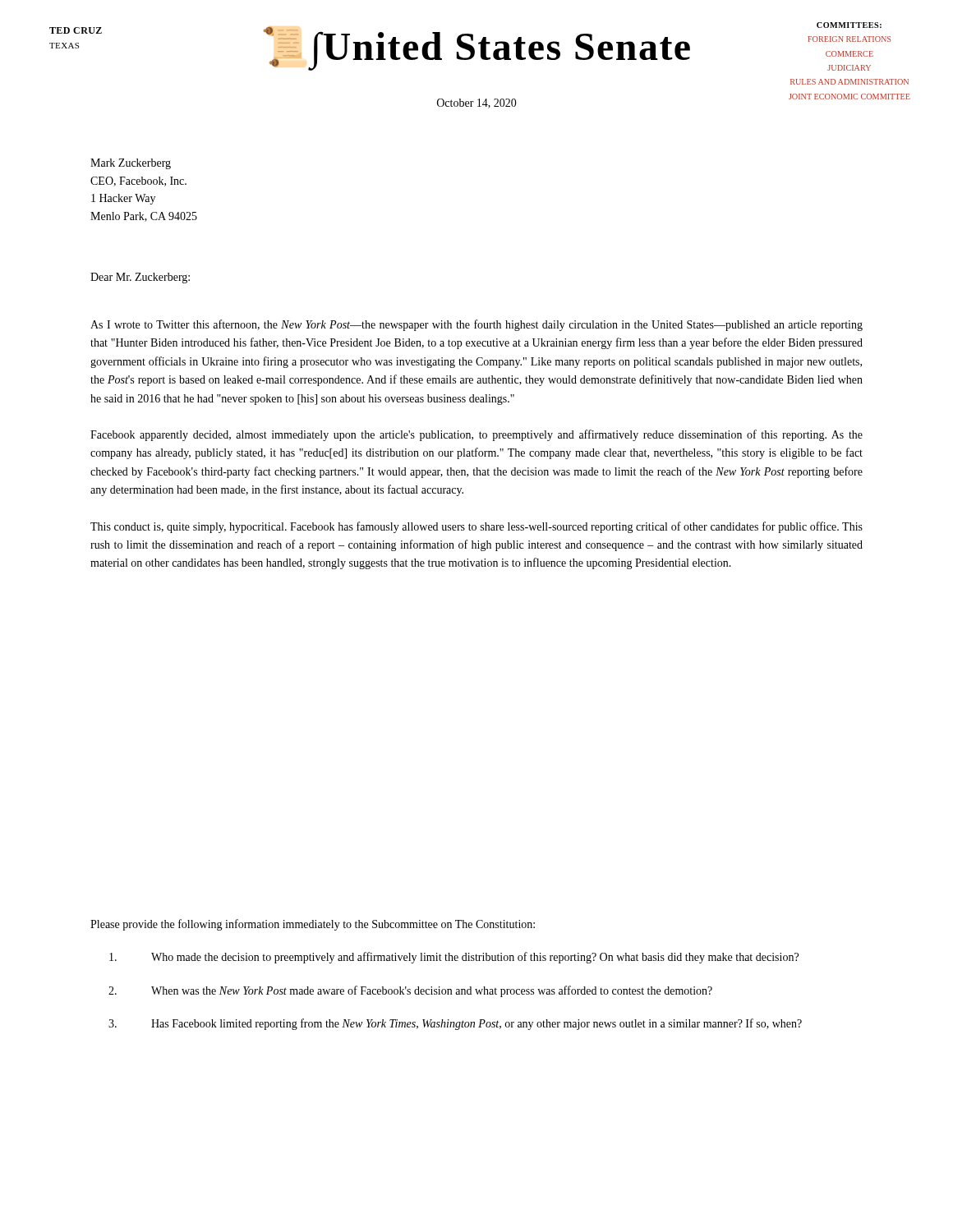Click on the text block that says "Facebook apparently decided, almost immediately upon the"
This screenshot has width=953, height=1232.
pyautogui.click(x=476, y=462)
